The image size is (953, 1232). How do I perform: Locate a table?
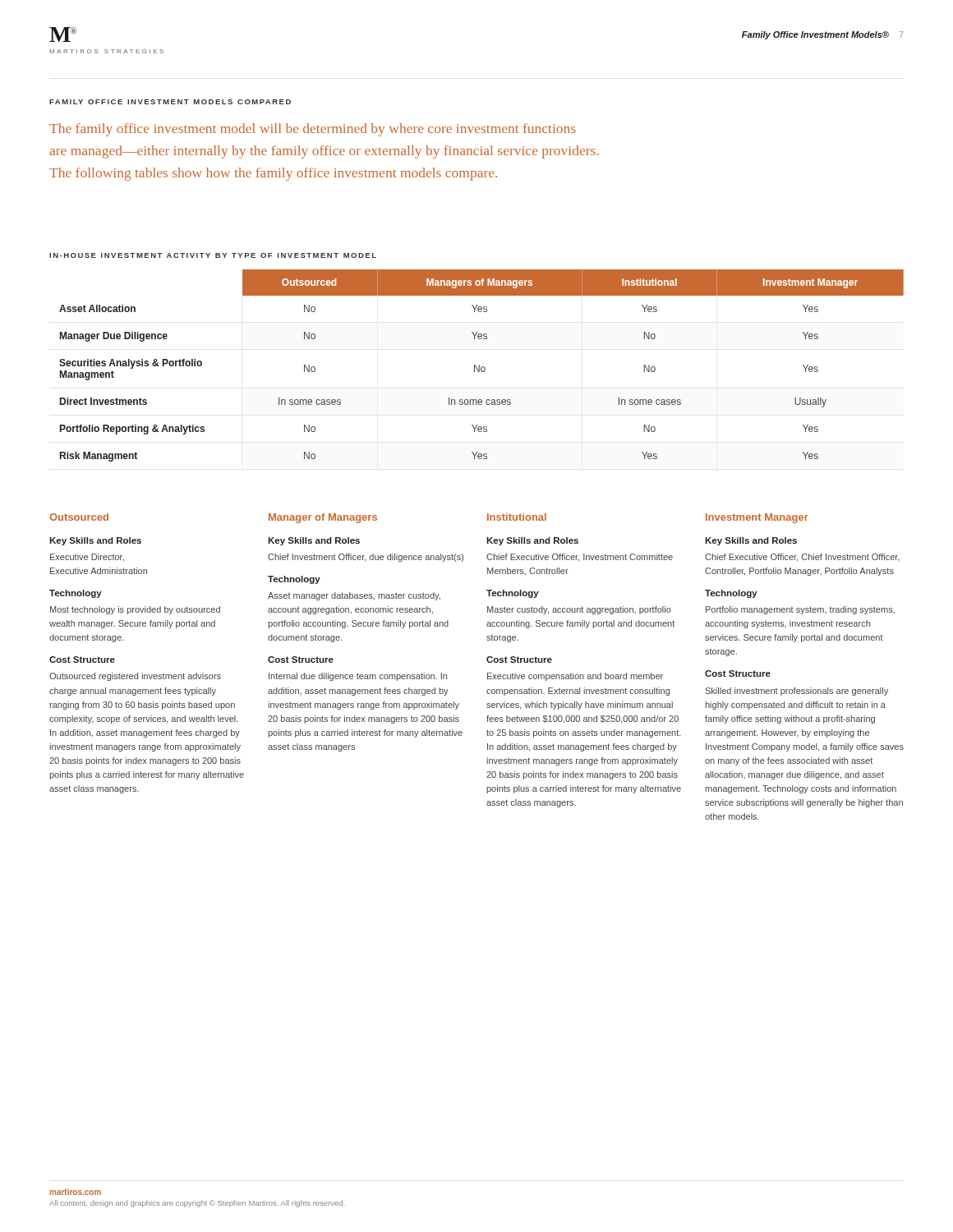tap(476, 370)
